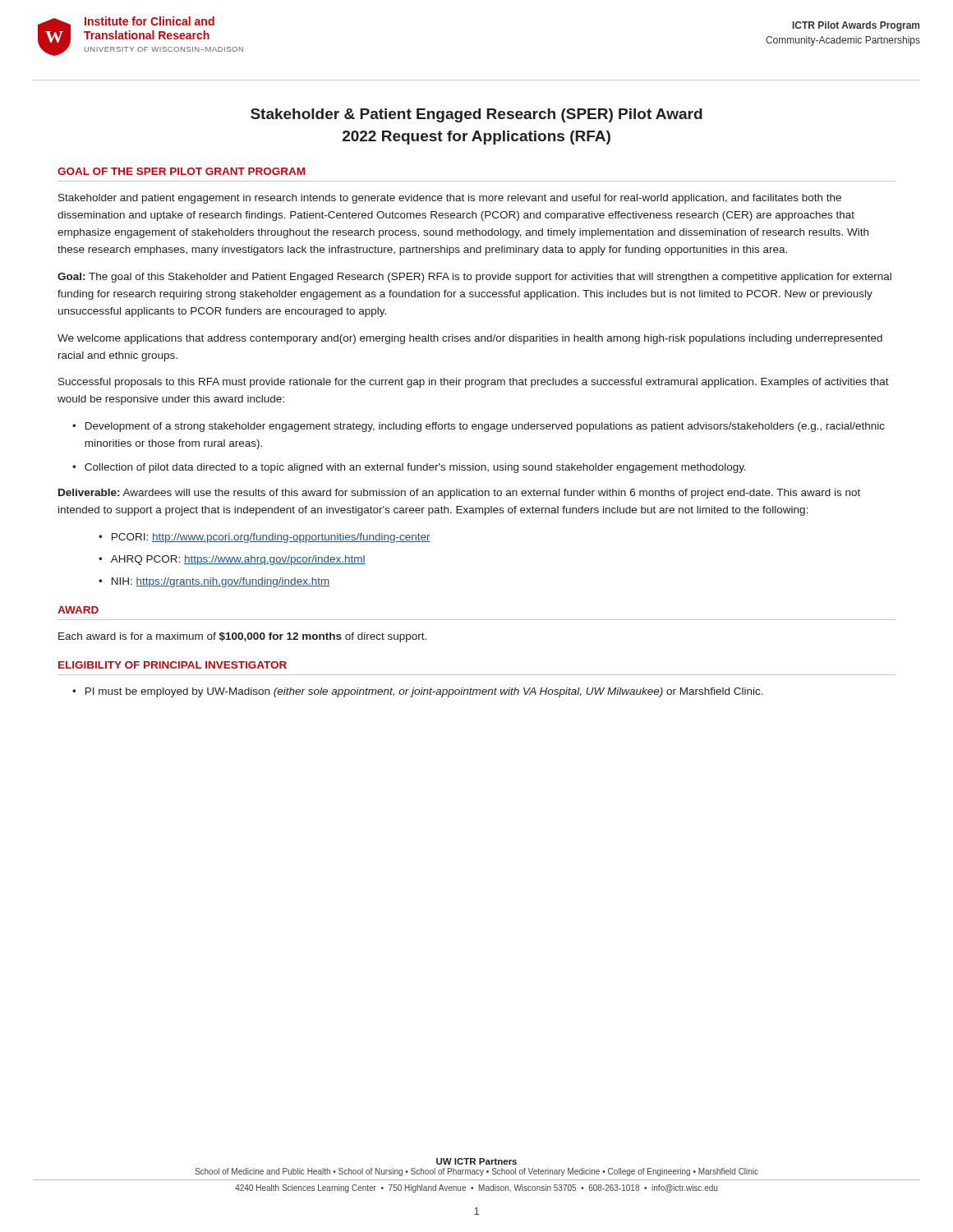Find the block on this page that starts "Stakeholder and patient"
Image resolution: width=953 pixels, height=1232 pixels.
point(463,223)
